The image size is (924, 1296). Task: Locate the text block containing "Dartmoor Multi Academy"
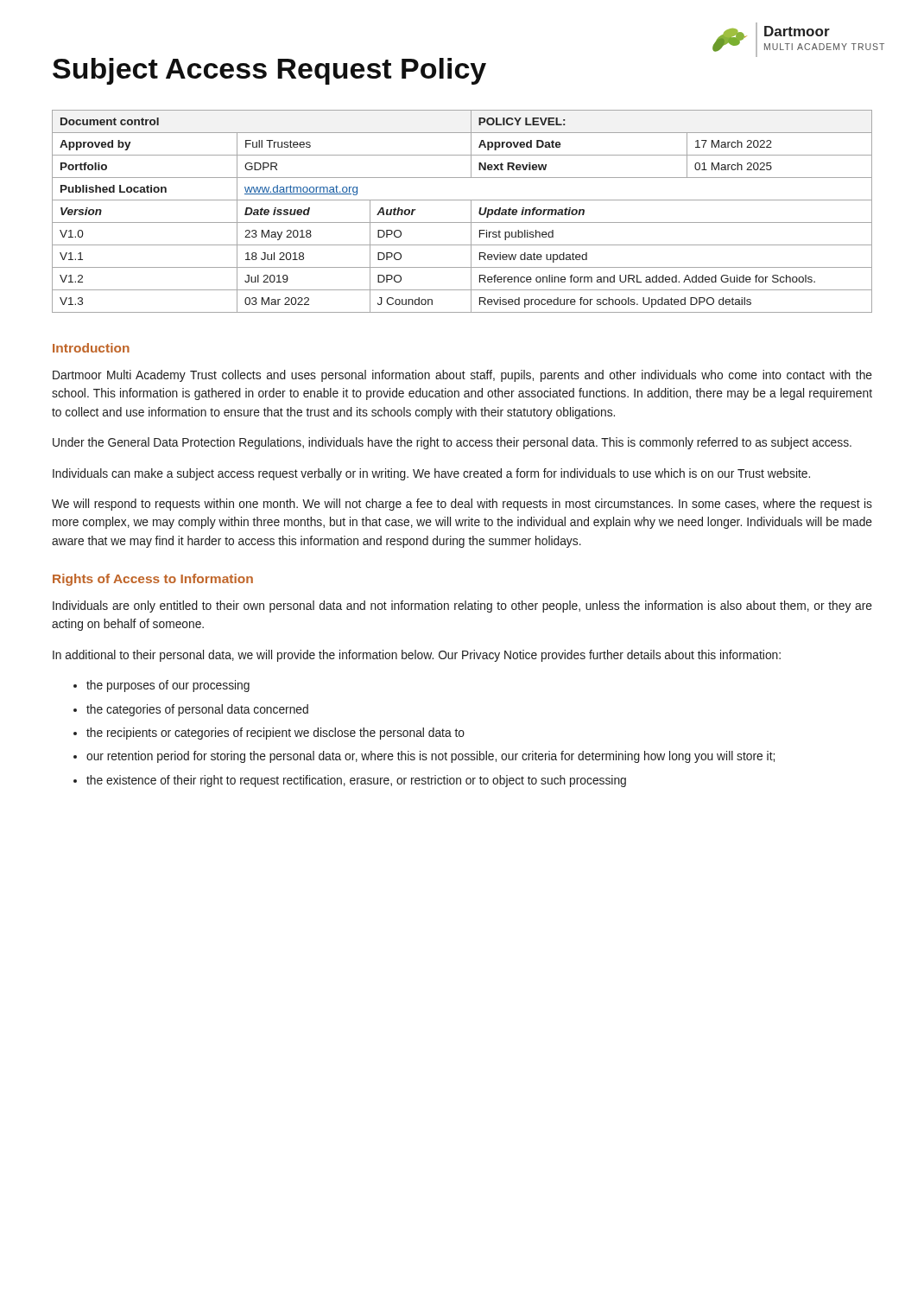462,394
